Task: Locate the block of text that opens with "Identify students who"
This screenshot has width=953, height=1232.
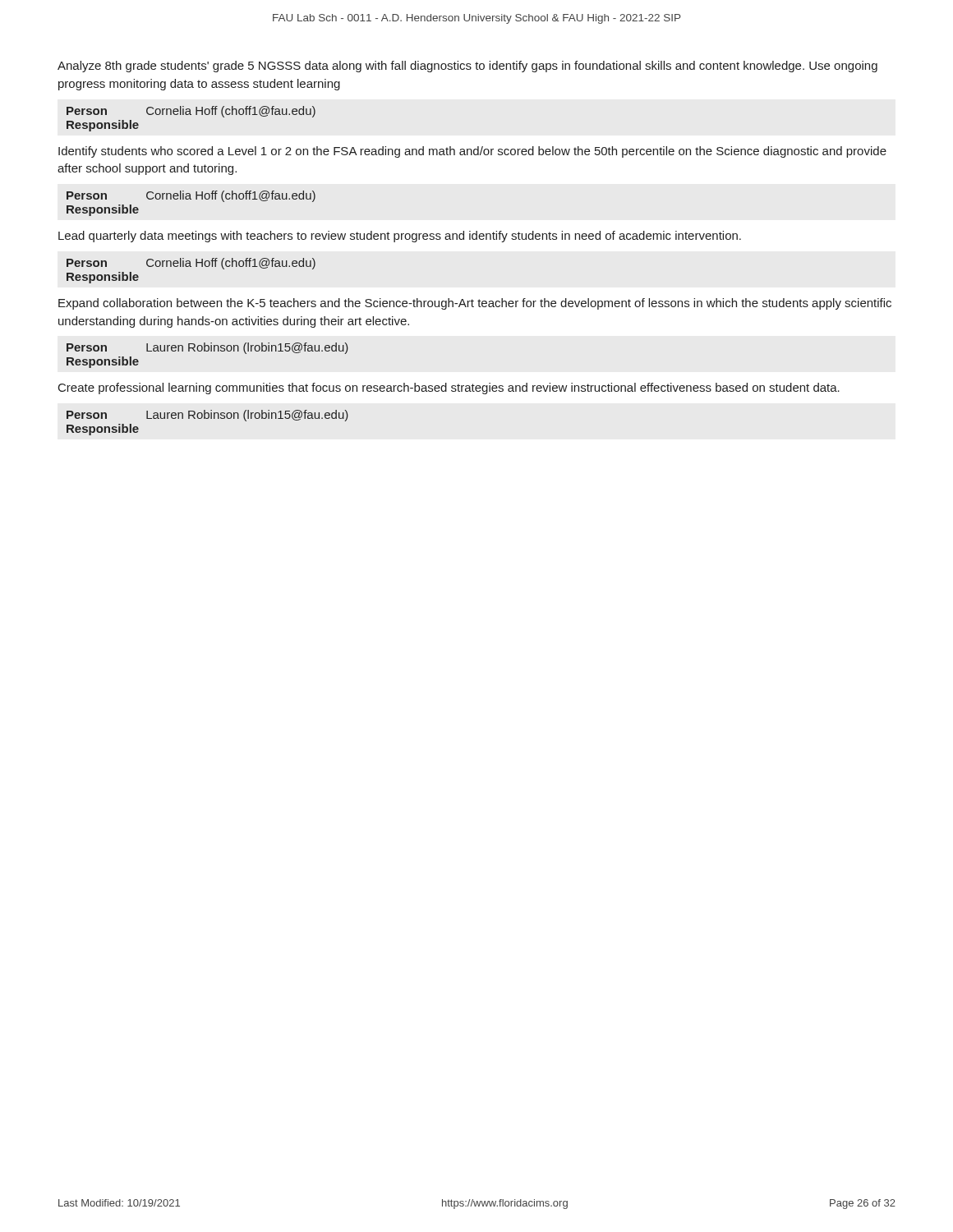Action: pyautogui.click(x=472, y=159)
